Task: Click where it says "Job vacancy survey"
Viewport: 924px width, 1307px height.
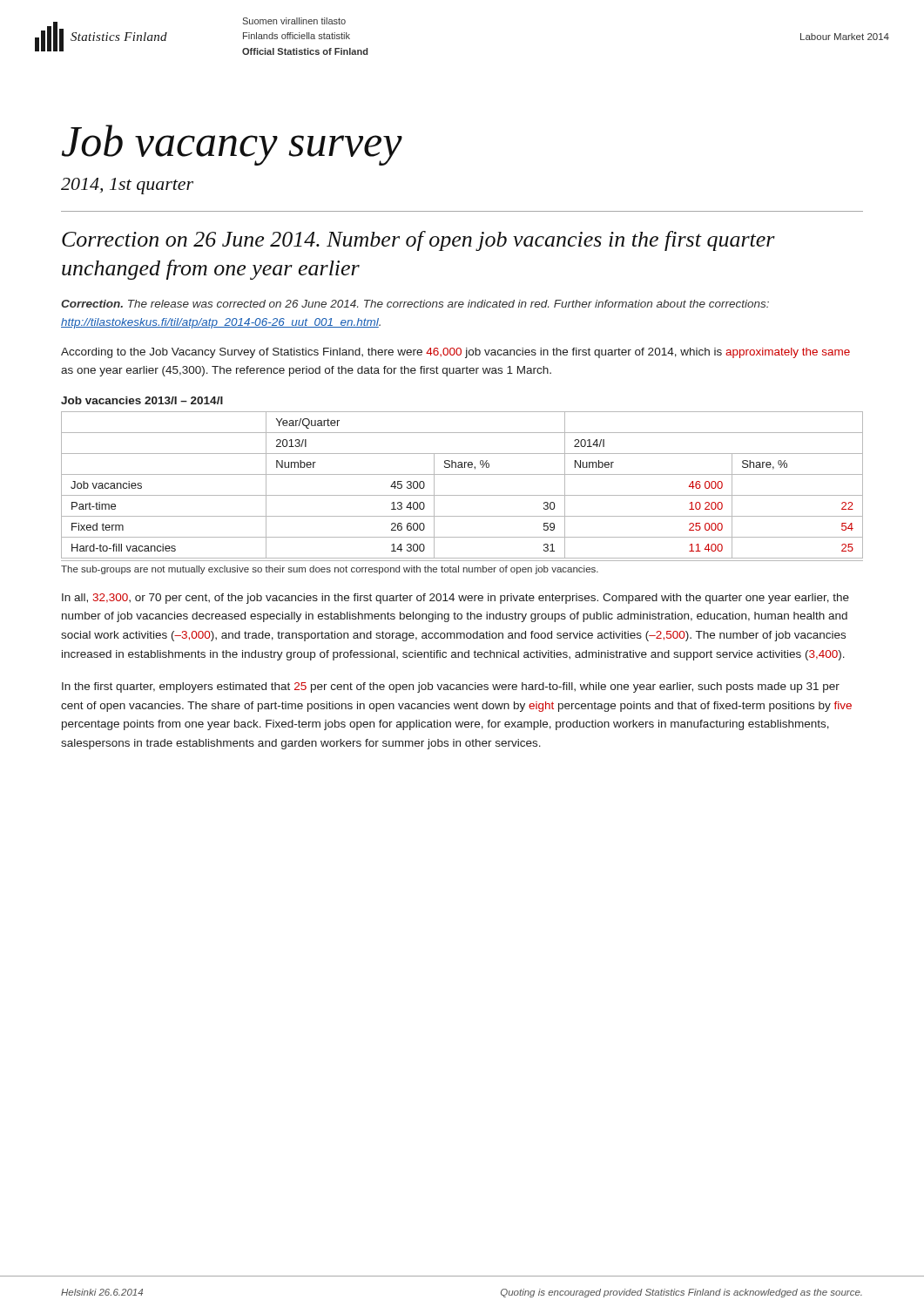Action: coord(231,142)
